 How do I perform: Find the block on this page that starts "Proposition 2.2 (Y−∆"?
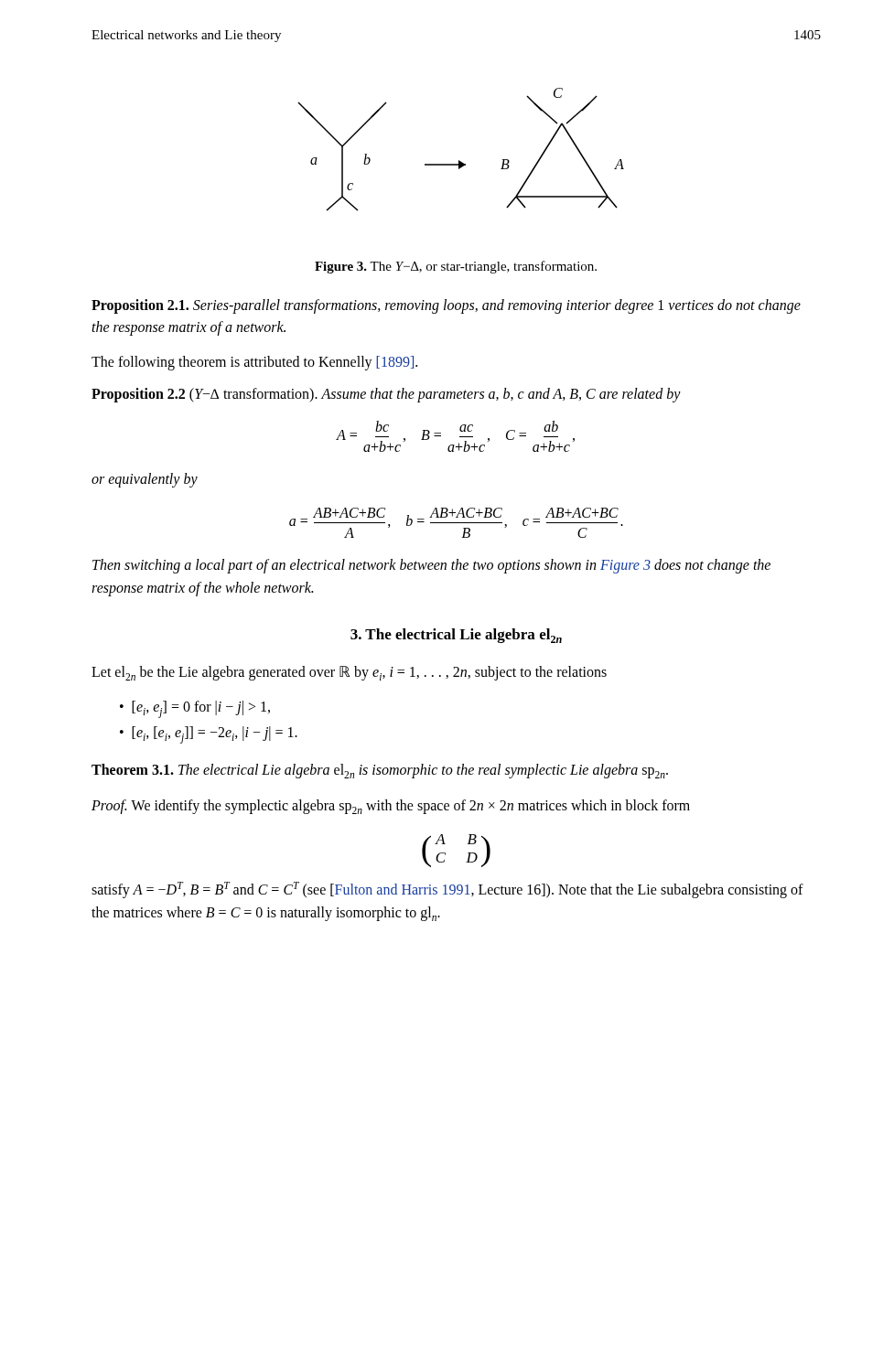pyautogui.click(x=386, y=394)
